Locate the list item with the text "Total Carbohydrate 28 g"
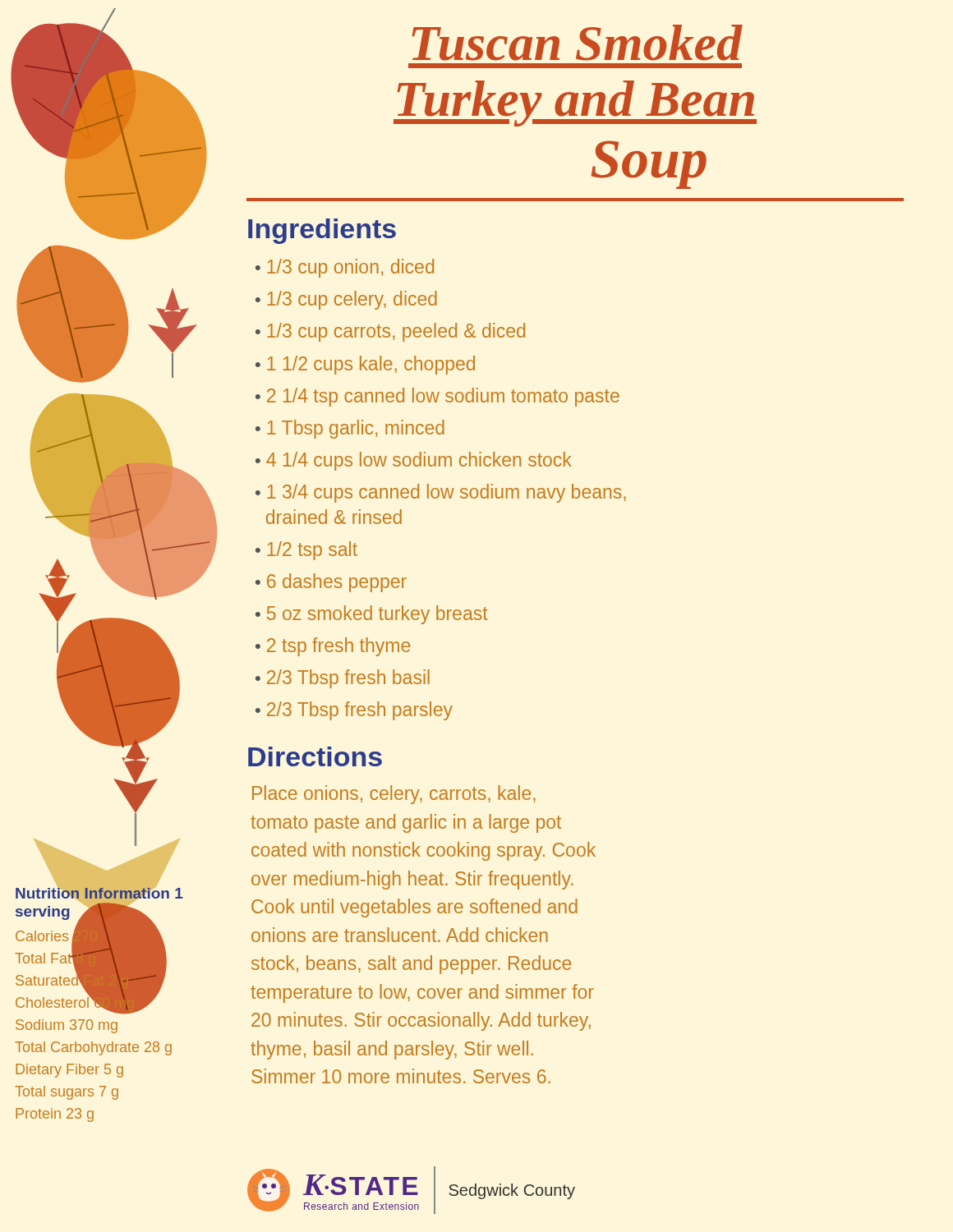 pyautogui.click(x=94, y=1047)
